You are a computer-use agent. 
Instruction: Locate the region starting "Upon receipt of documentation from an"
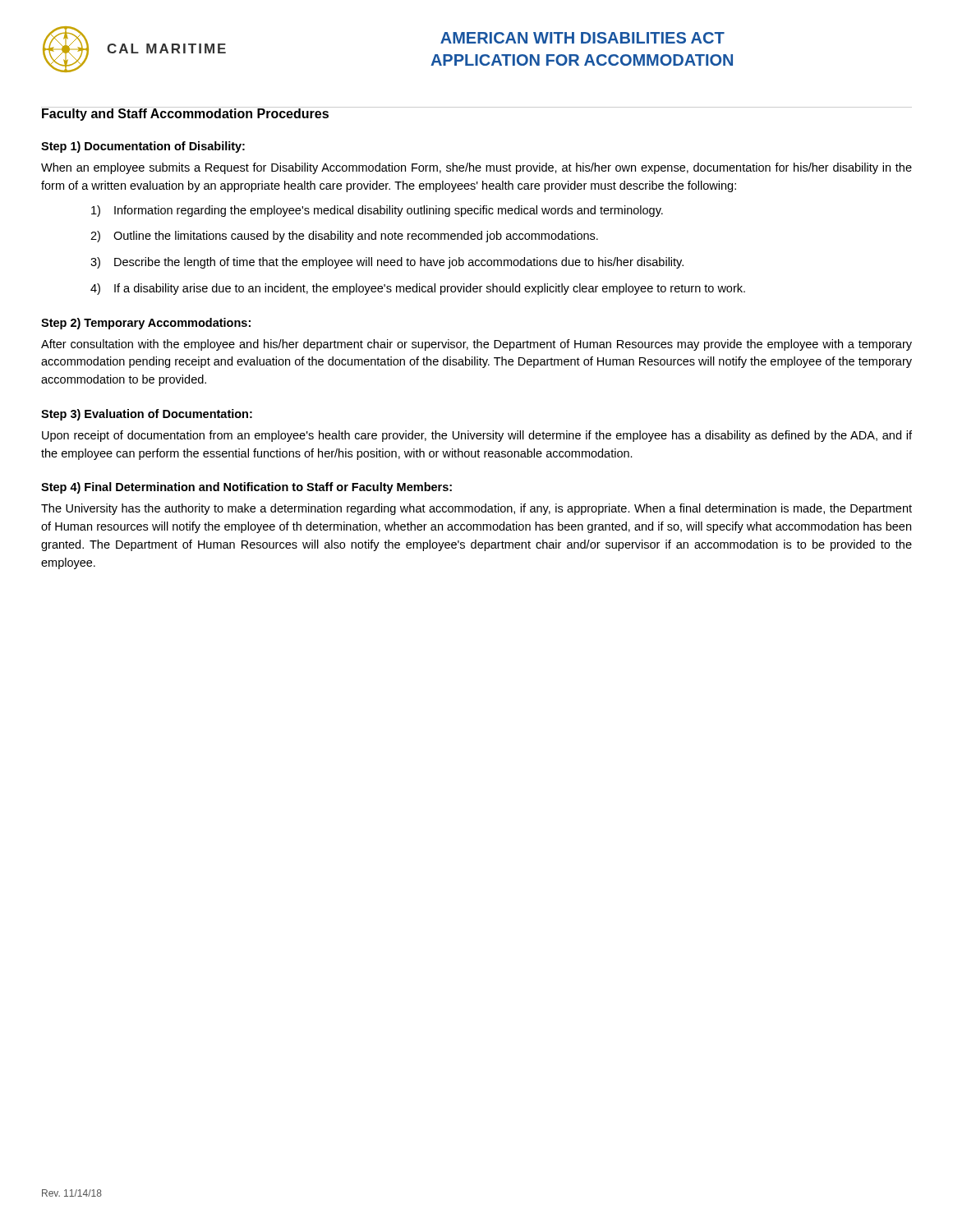pyautogui.click(x=476, y=444)
